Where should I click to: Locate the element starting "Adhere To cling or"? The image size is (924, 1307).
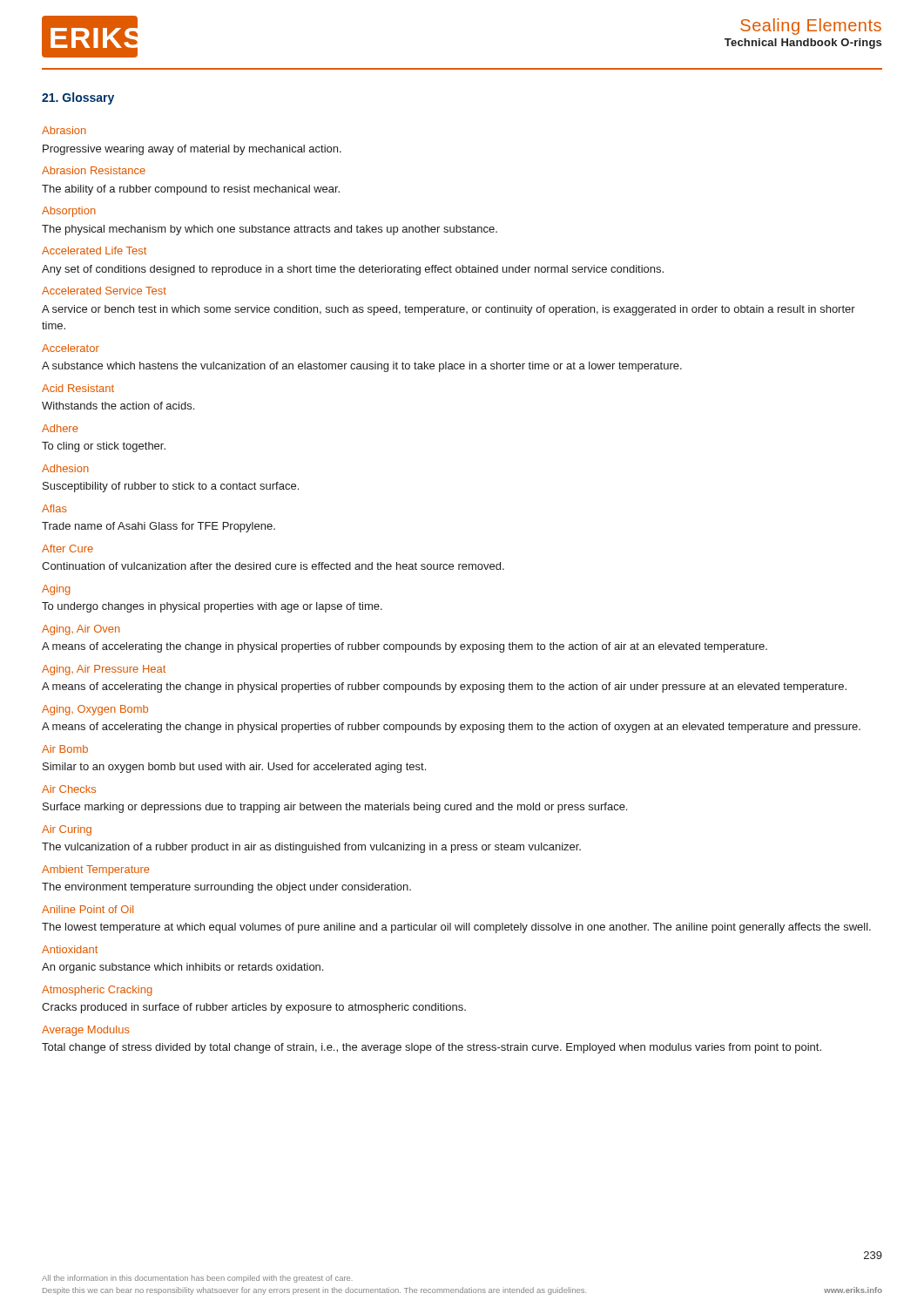pyautogui.click(x=60, y=428)
